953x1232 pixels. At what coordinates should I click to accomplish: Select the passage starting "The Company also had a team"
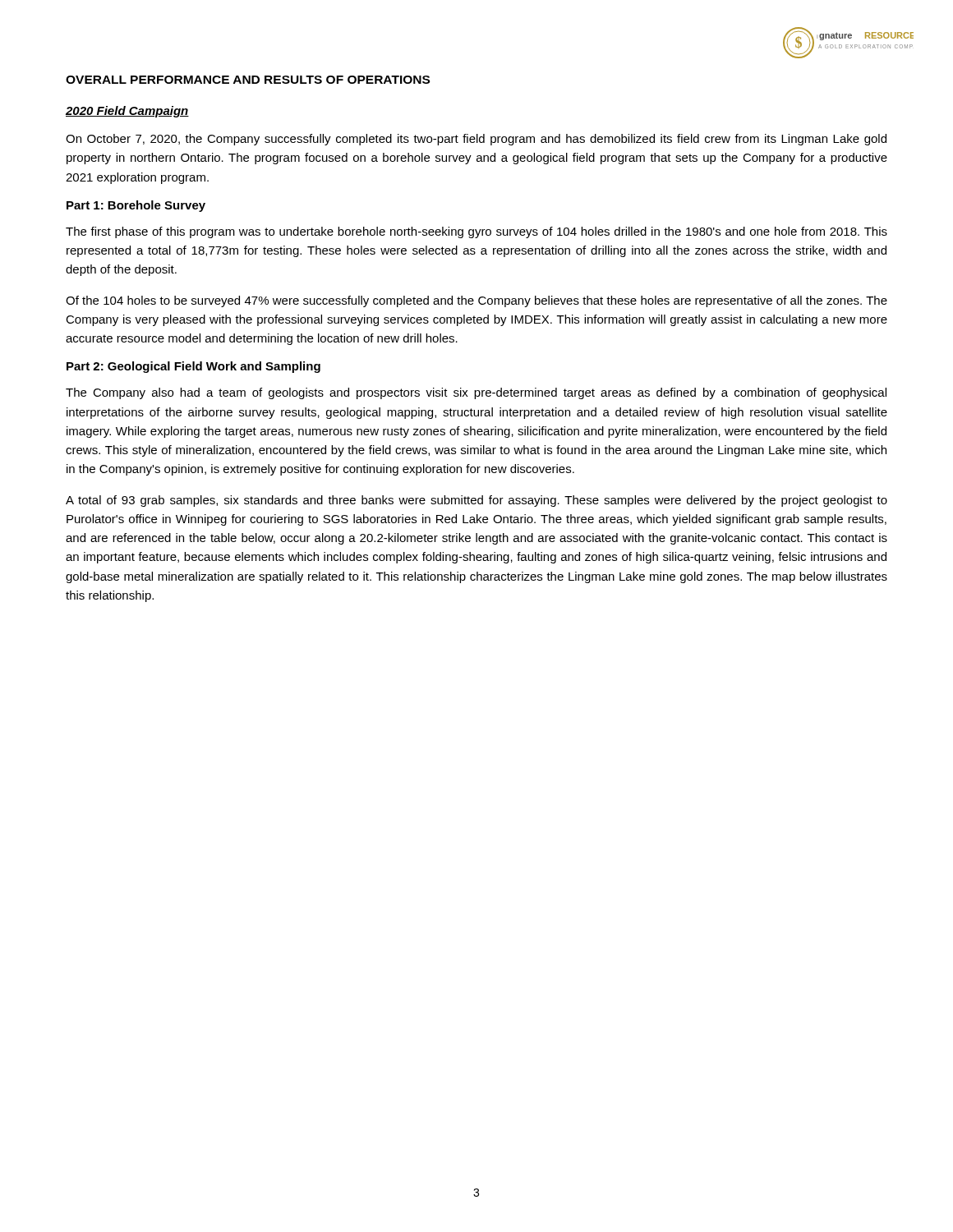pos(476,431)
